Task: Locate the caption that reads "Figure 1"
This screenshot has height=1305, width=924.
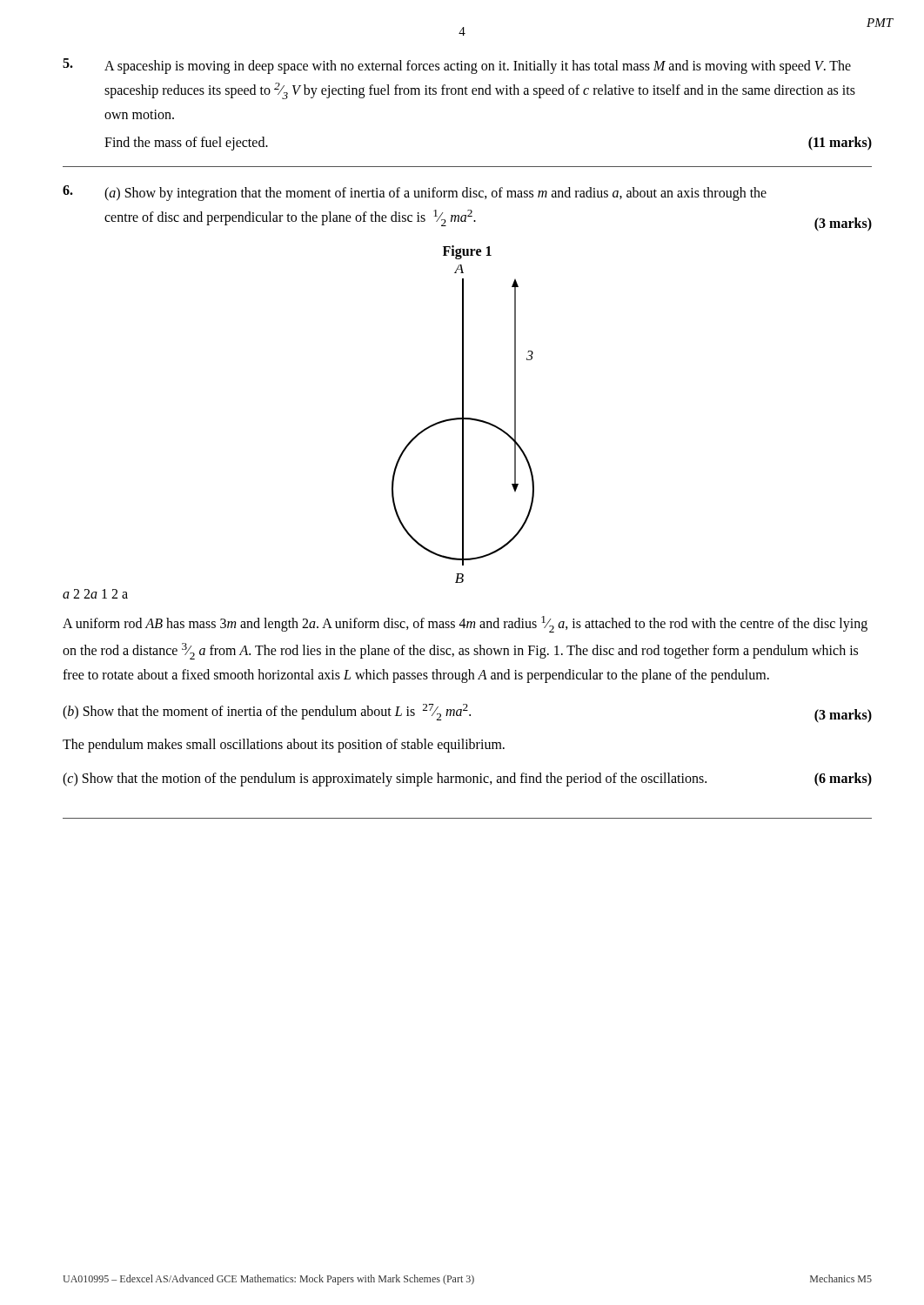Action: coord(467,251)
